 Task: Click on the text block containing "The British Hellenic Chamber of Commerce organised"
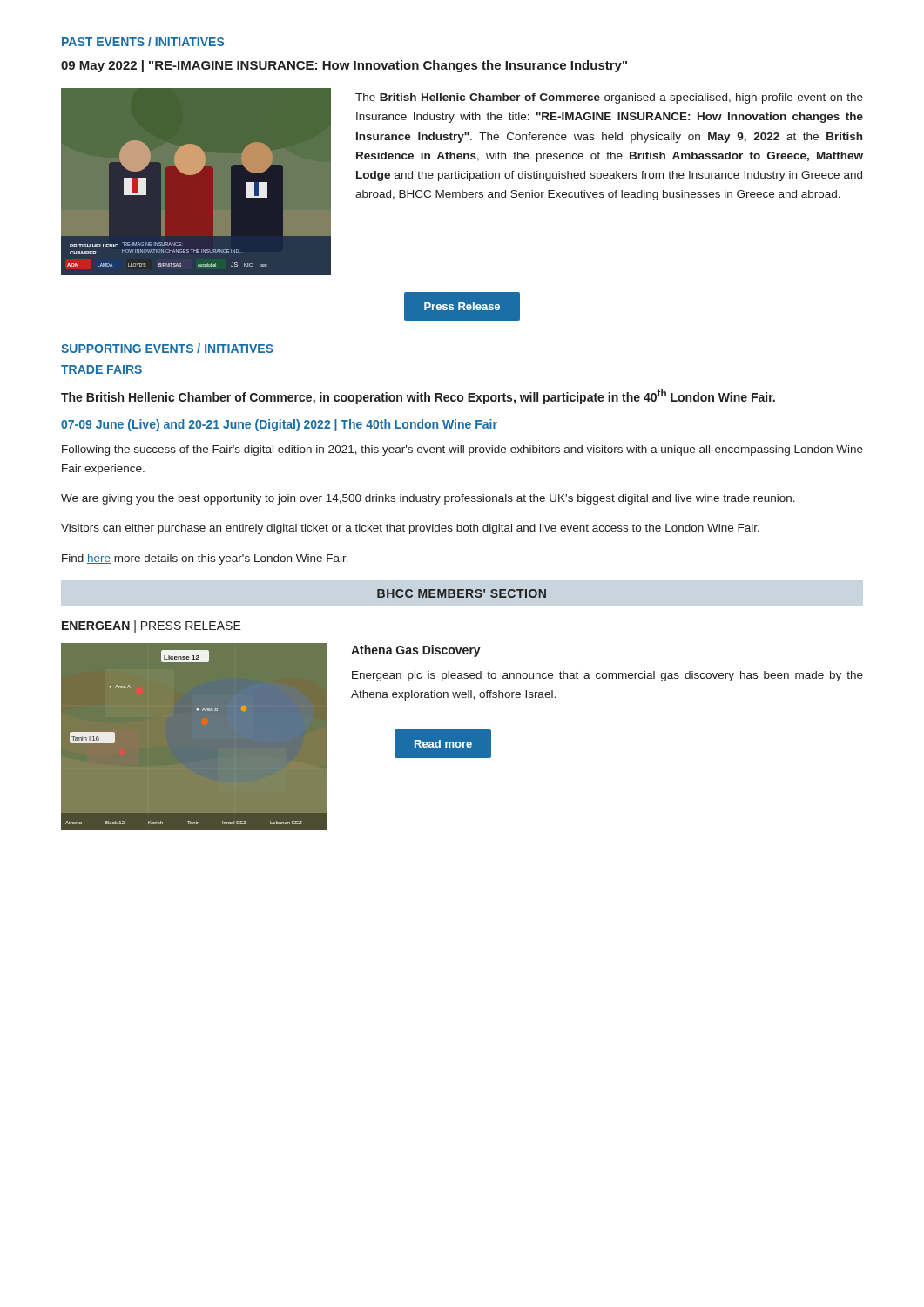coord(609,146)
